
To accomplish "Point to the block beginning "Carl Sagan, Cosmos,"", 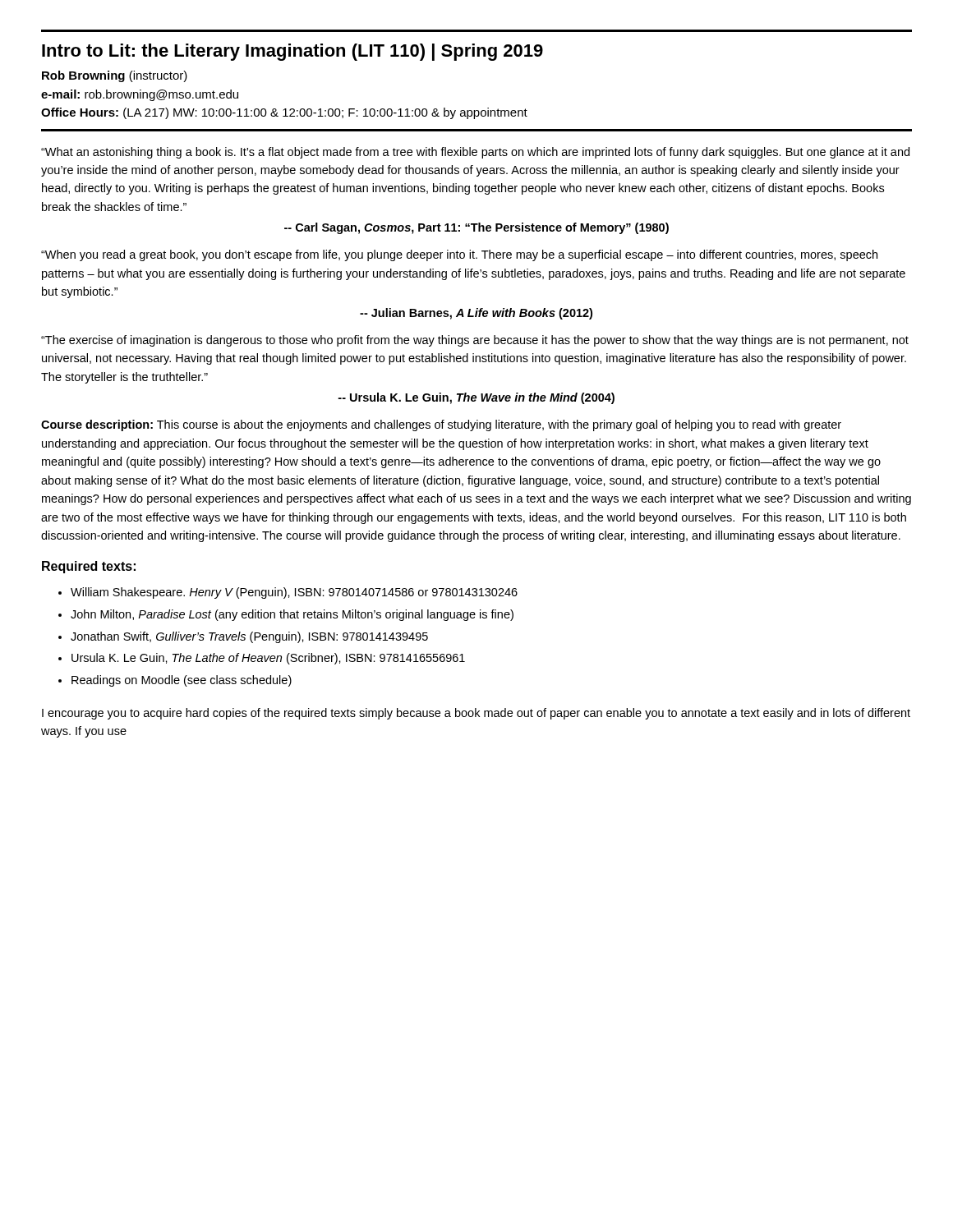I will coord(476,228).
